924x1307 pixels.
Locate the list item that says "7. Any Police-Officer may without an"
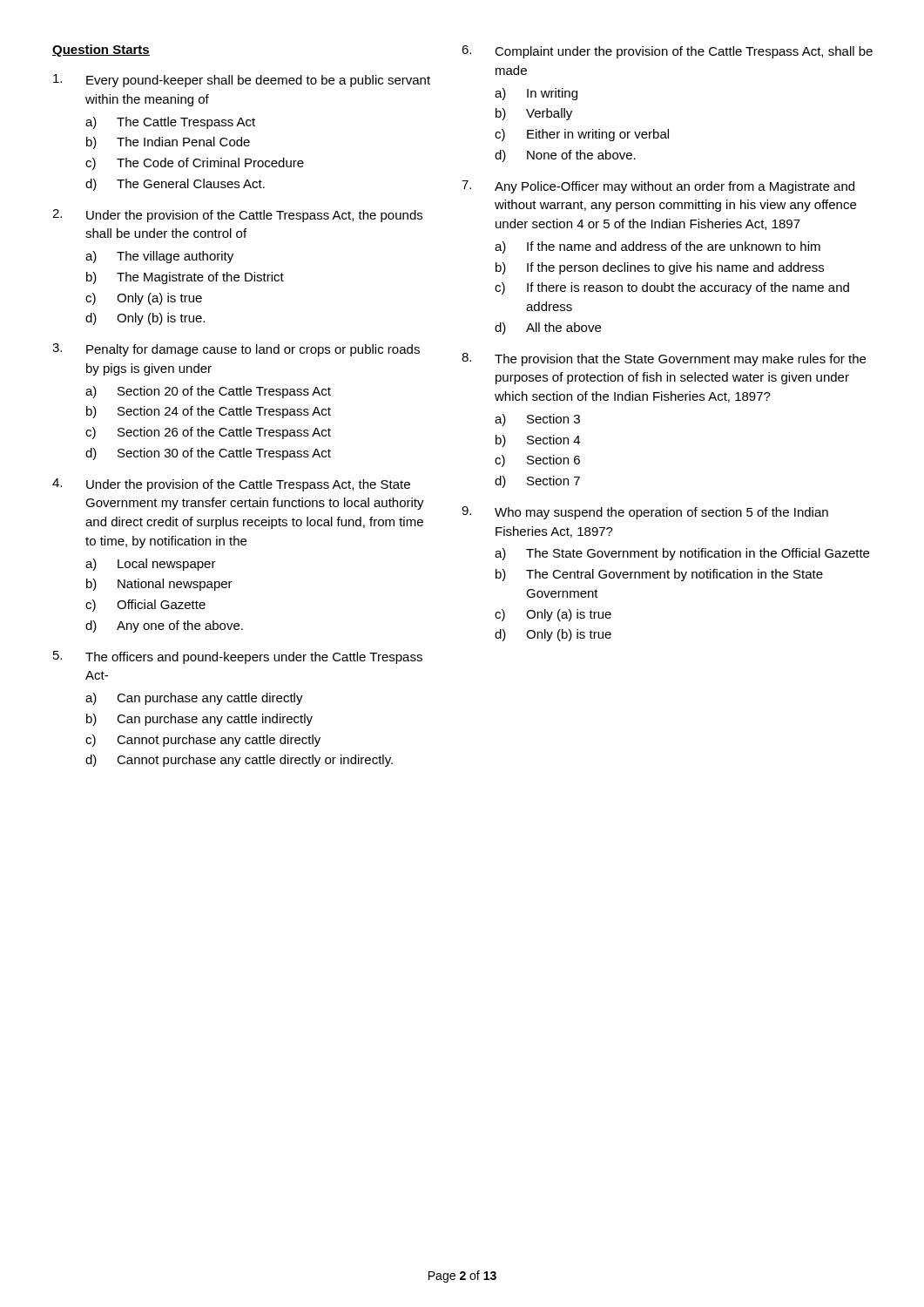click(671, 257)
